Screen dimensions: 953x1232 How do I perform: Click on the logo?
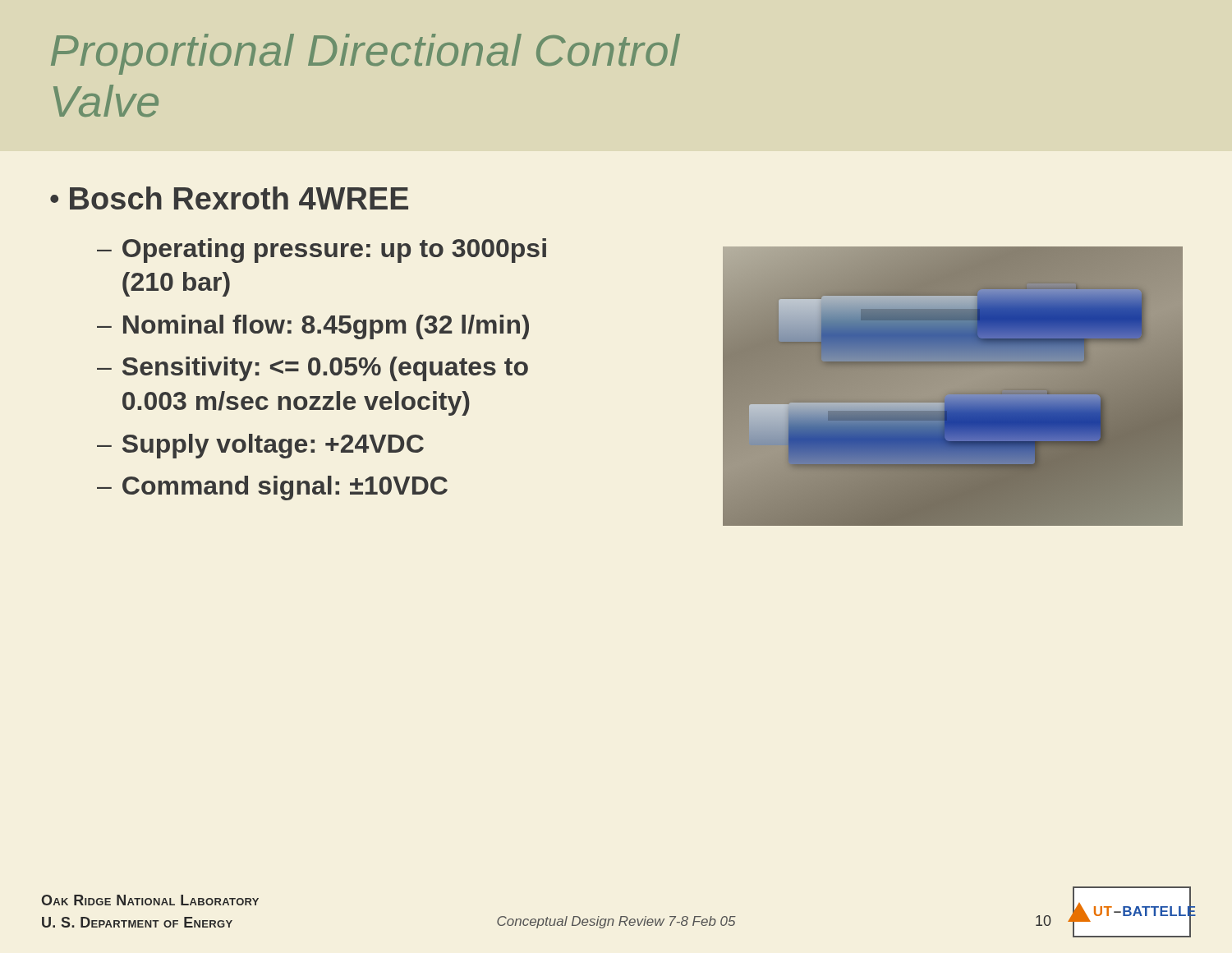point(1132,912)
